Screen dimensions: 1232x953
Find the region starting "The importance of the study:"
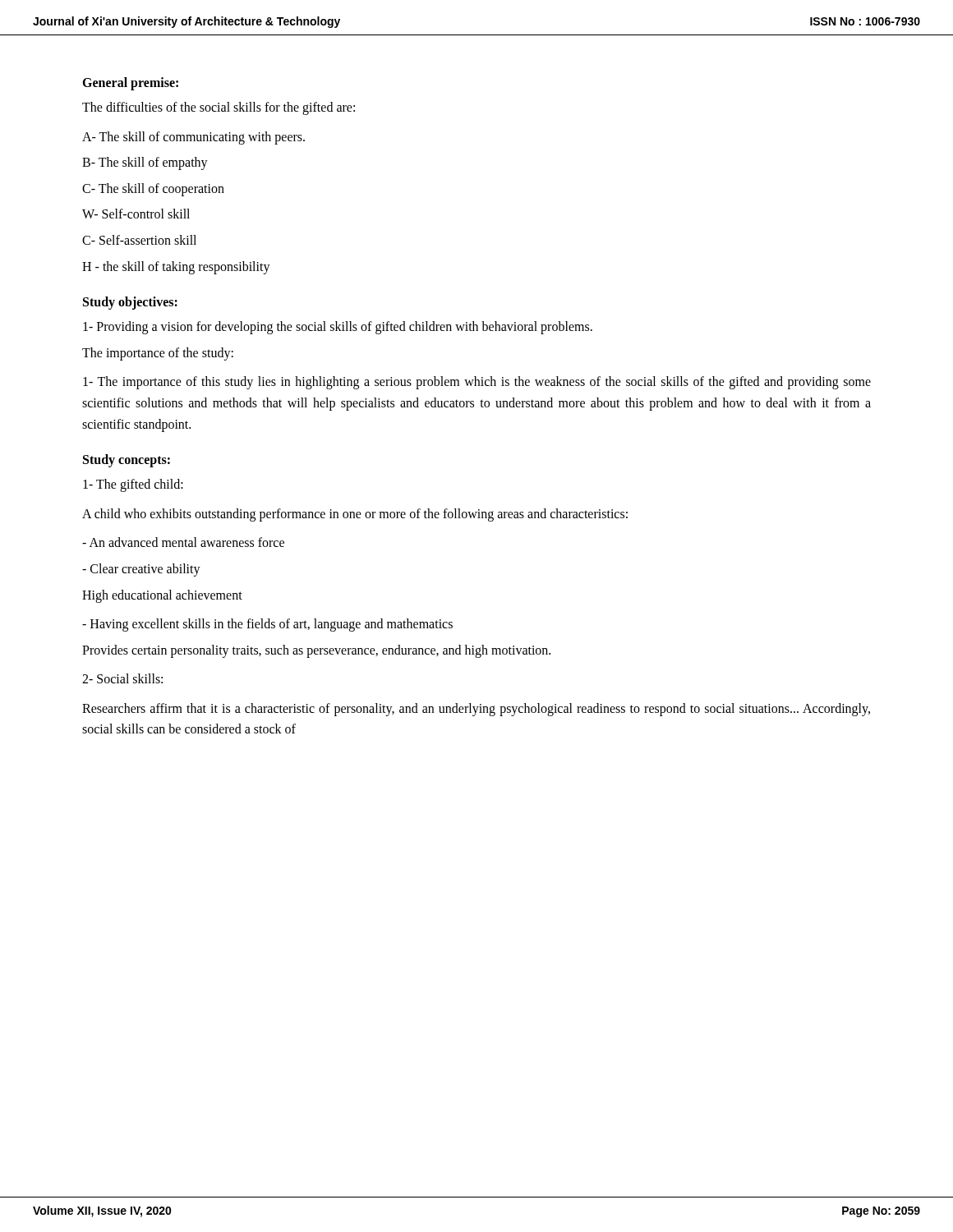[158, 353]
